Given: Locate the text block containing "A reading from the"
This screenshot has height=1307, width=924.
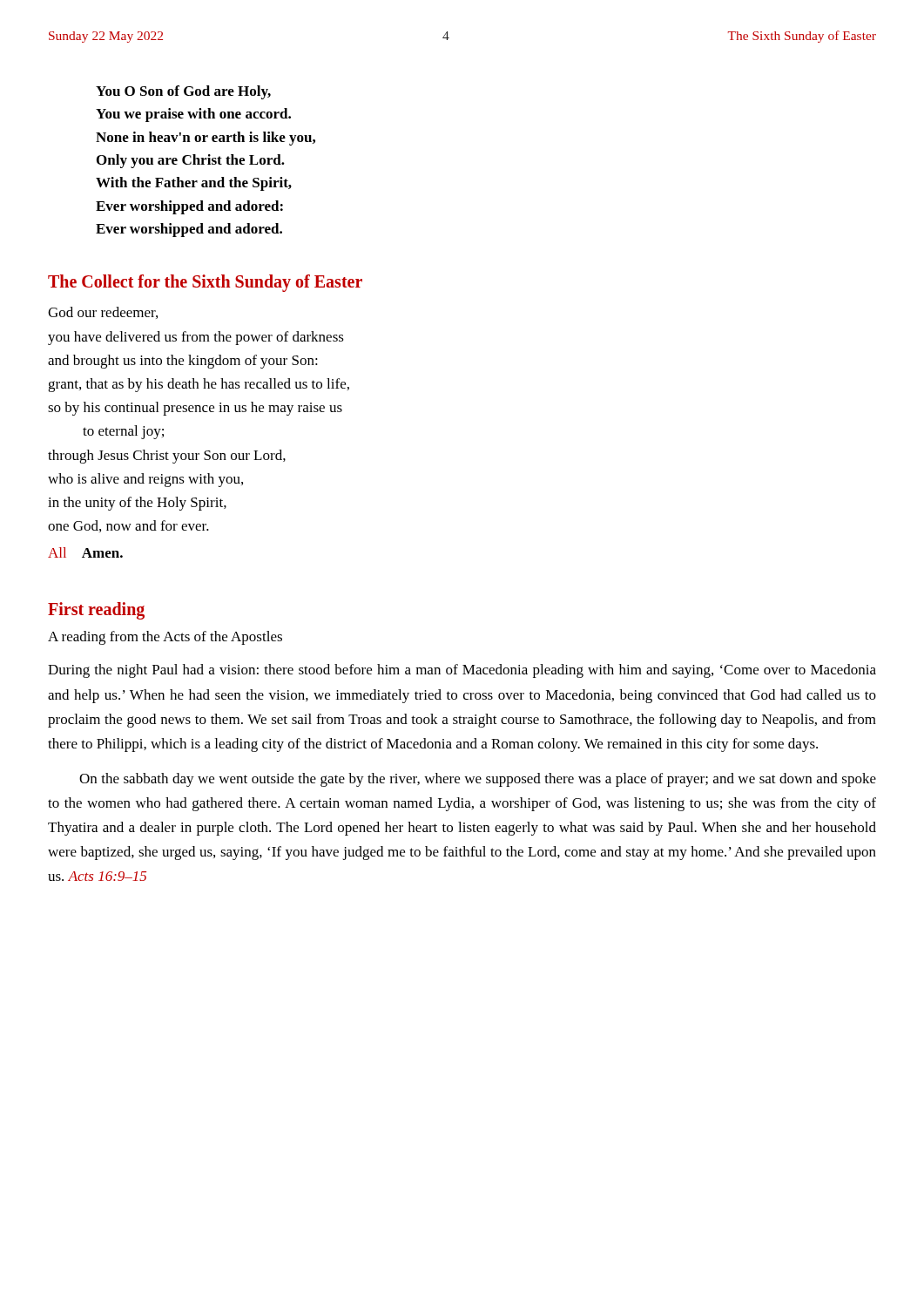Looking at the screenshot, I should (x=165, y=637).
